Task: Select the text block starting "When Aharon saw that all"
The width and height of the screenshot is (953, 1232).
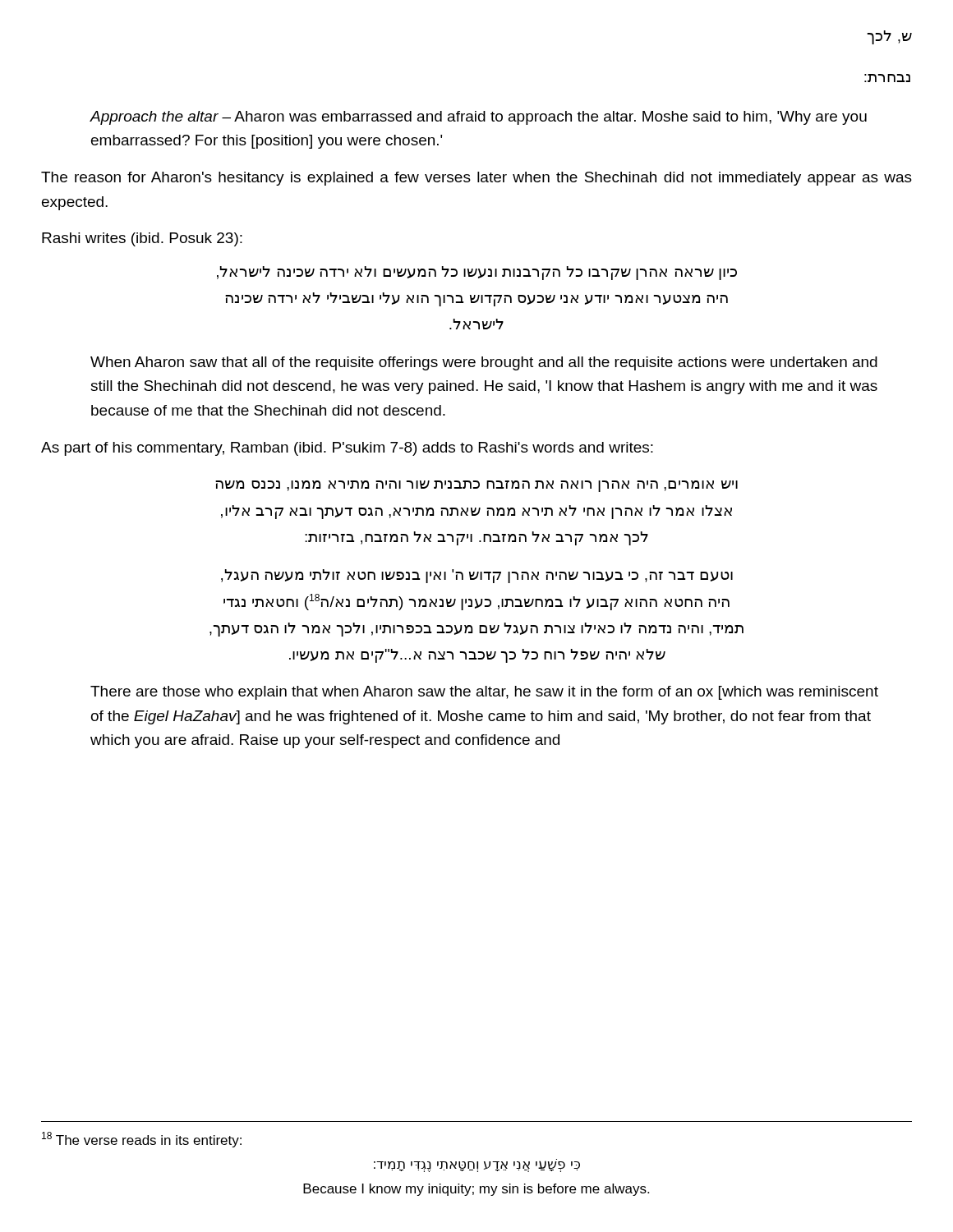Action: pyautogui.click(x=484, y=386)
